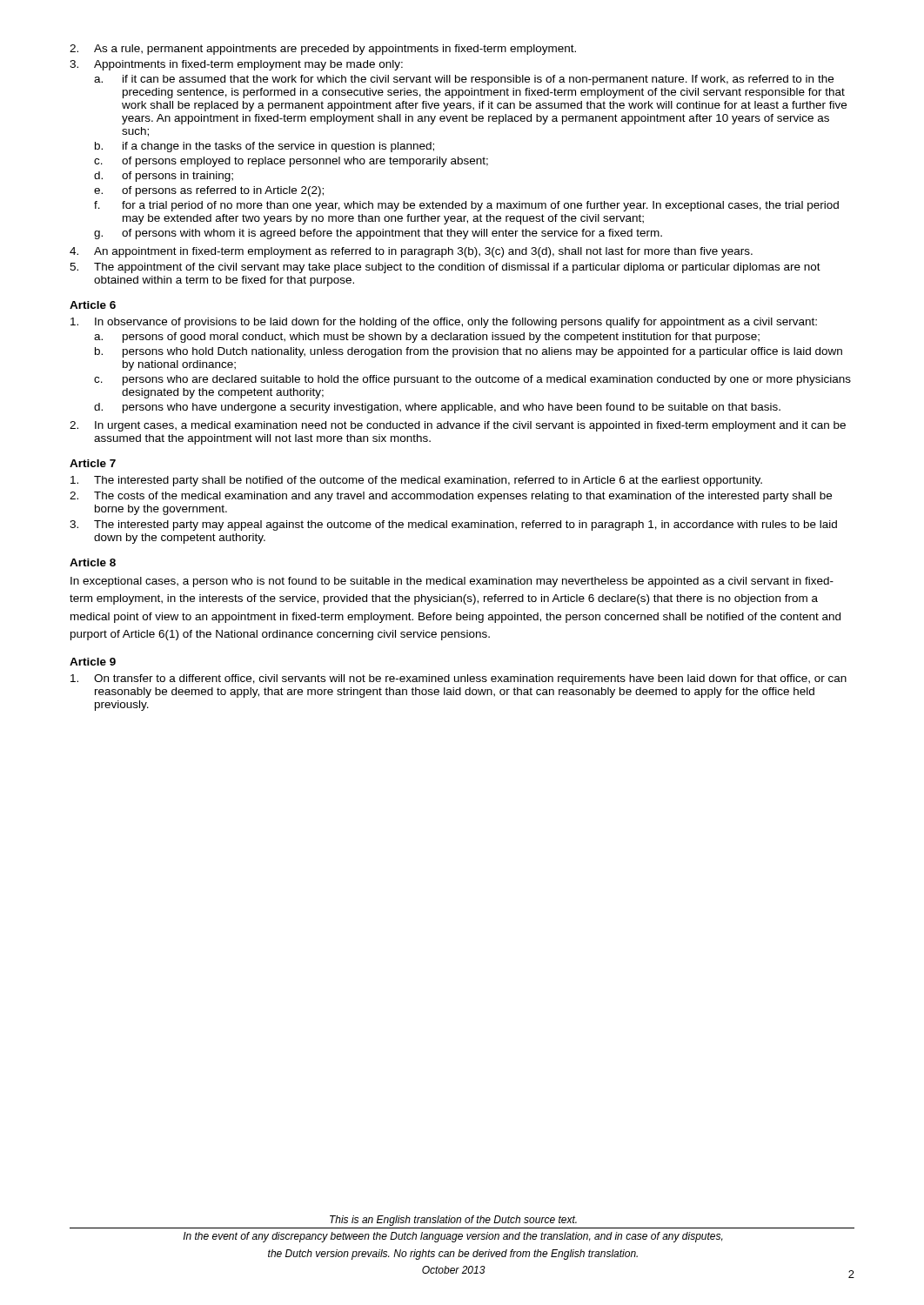The height and width of the screenshot is (1305, 924).
Task: Point to the block beginning "2. The costs of the medical examination"
Action: 462,502
